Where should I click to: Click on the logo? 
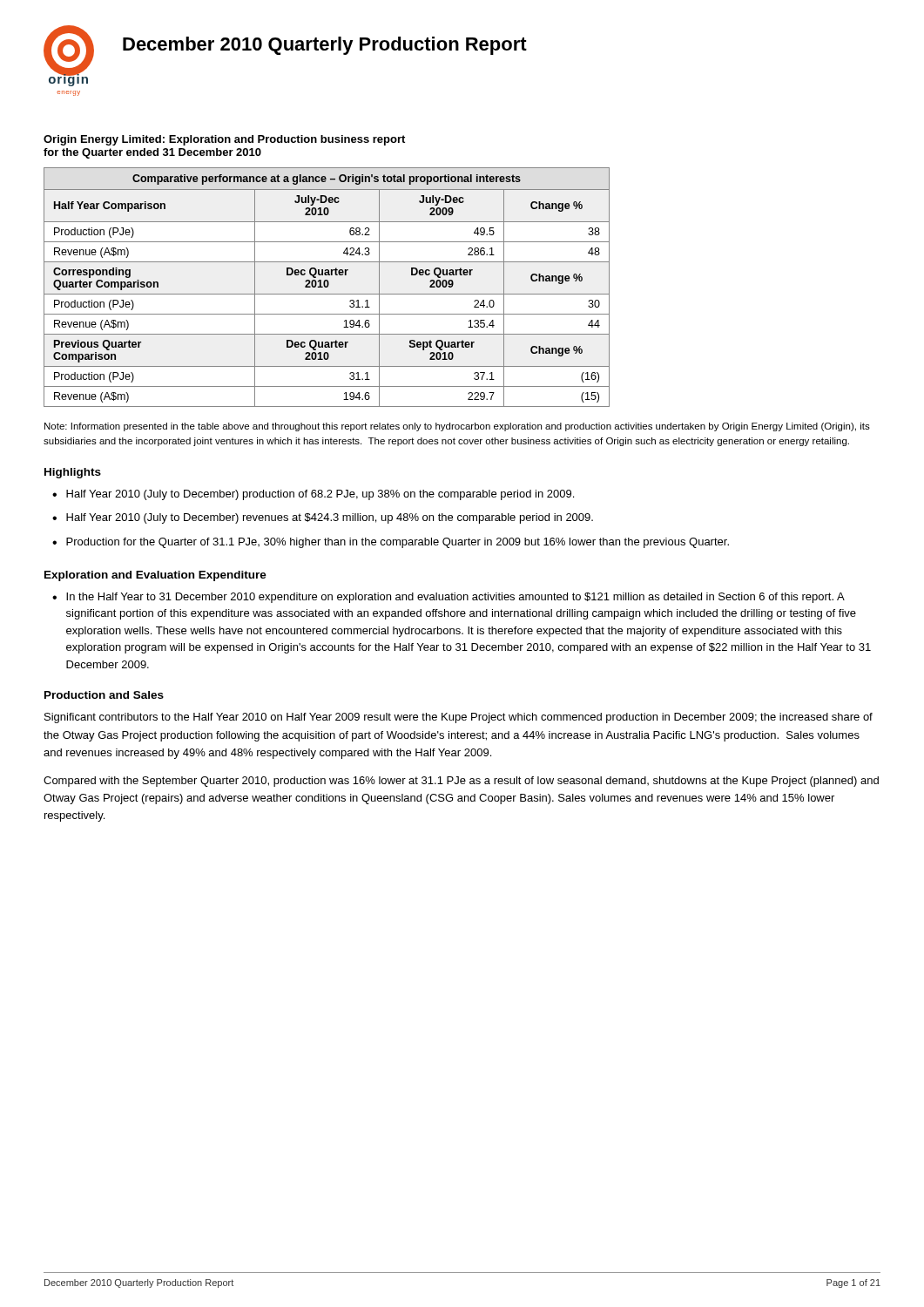[x=70, y=63]
